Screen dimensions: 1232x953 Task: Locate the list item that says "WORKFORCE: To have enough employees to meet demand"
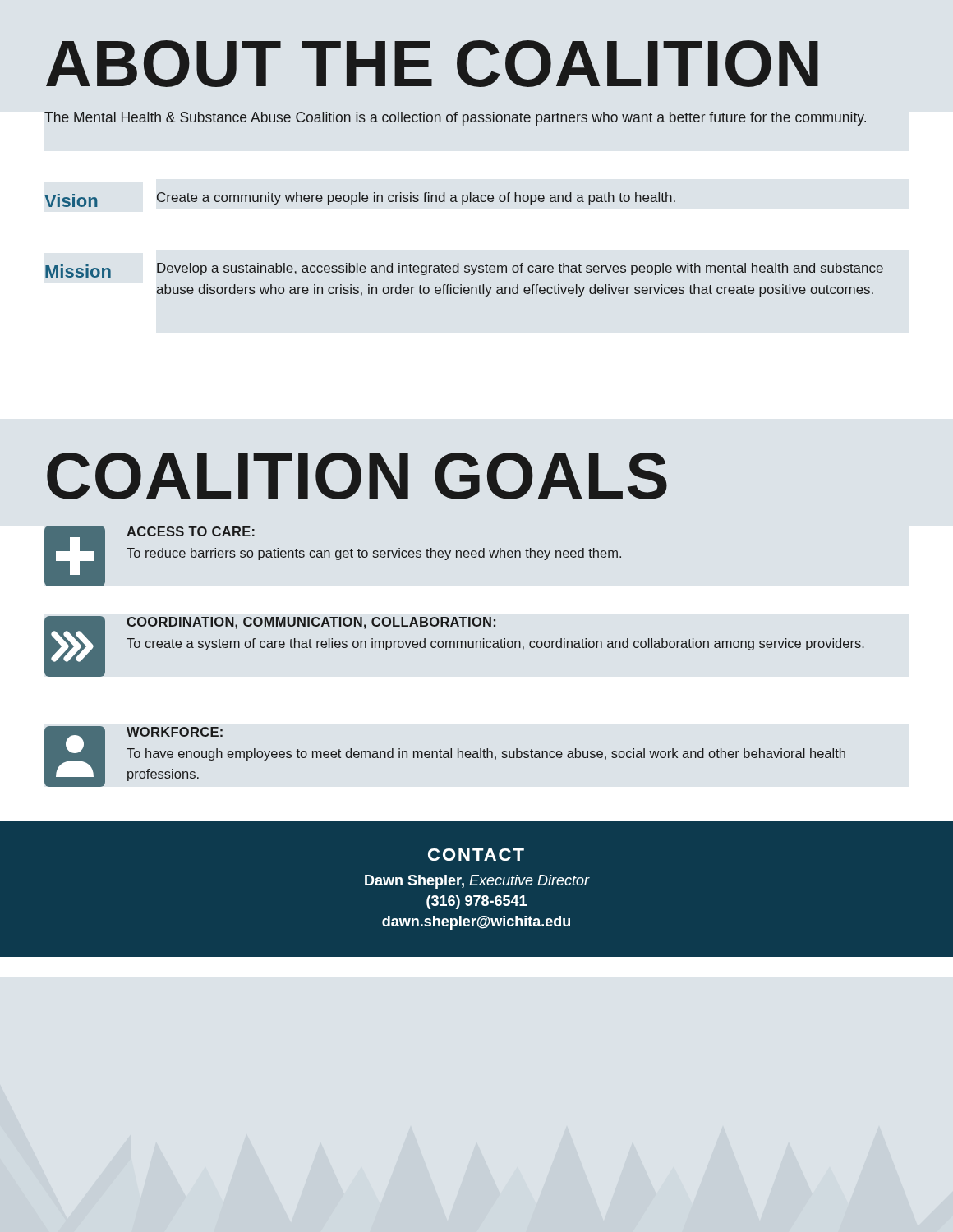(x=476, y=756)
